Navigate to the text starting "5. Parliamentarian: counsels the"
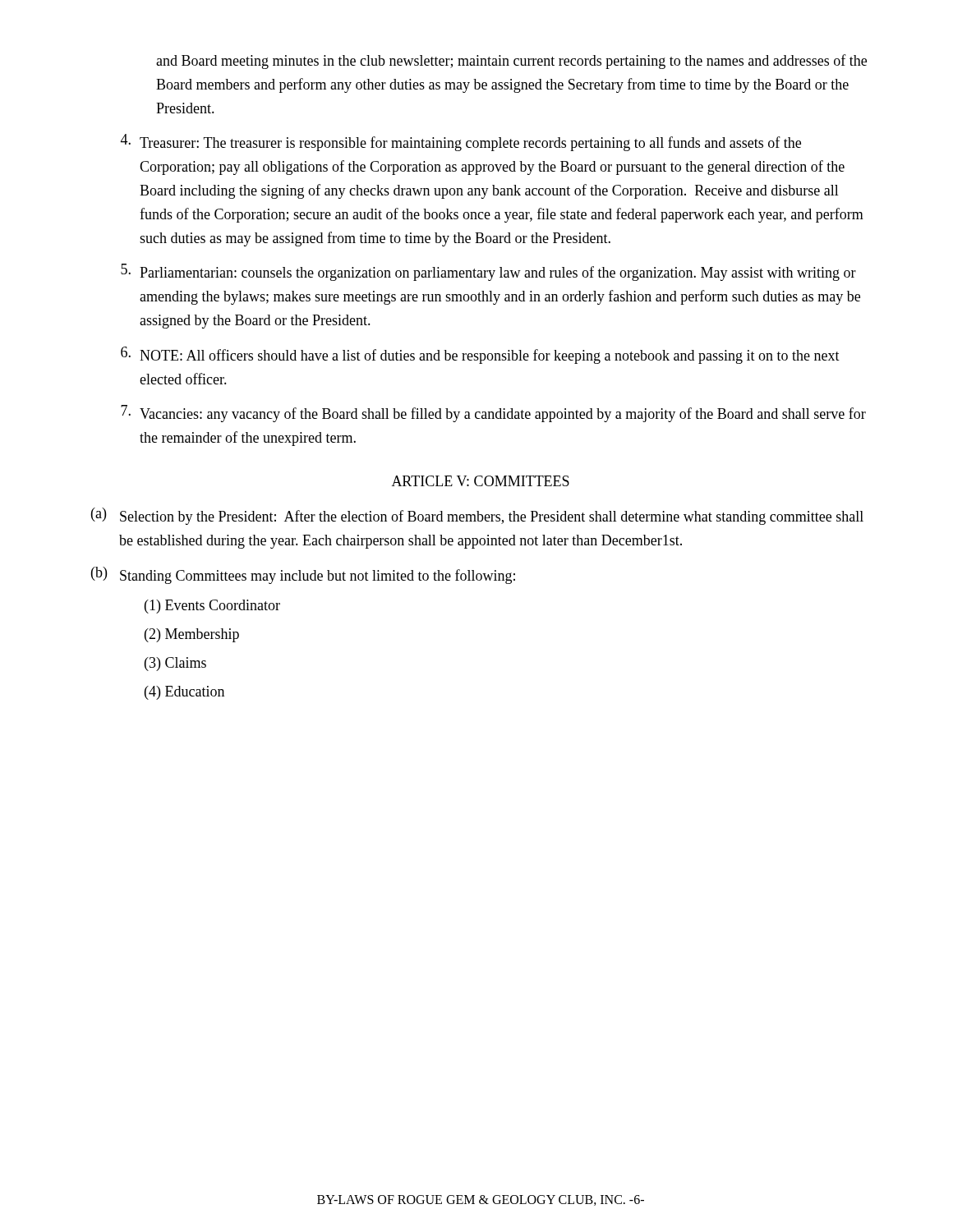The width and height of the screenshot is (953, 1232). [481, 297]
